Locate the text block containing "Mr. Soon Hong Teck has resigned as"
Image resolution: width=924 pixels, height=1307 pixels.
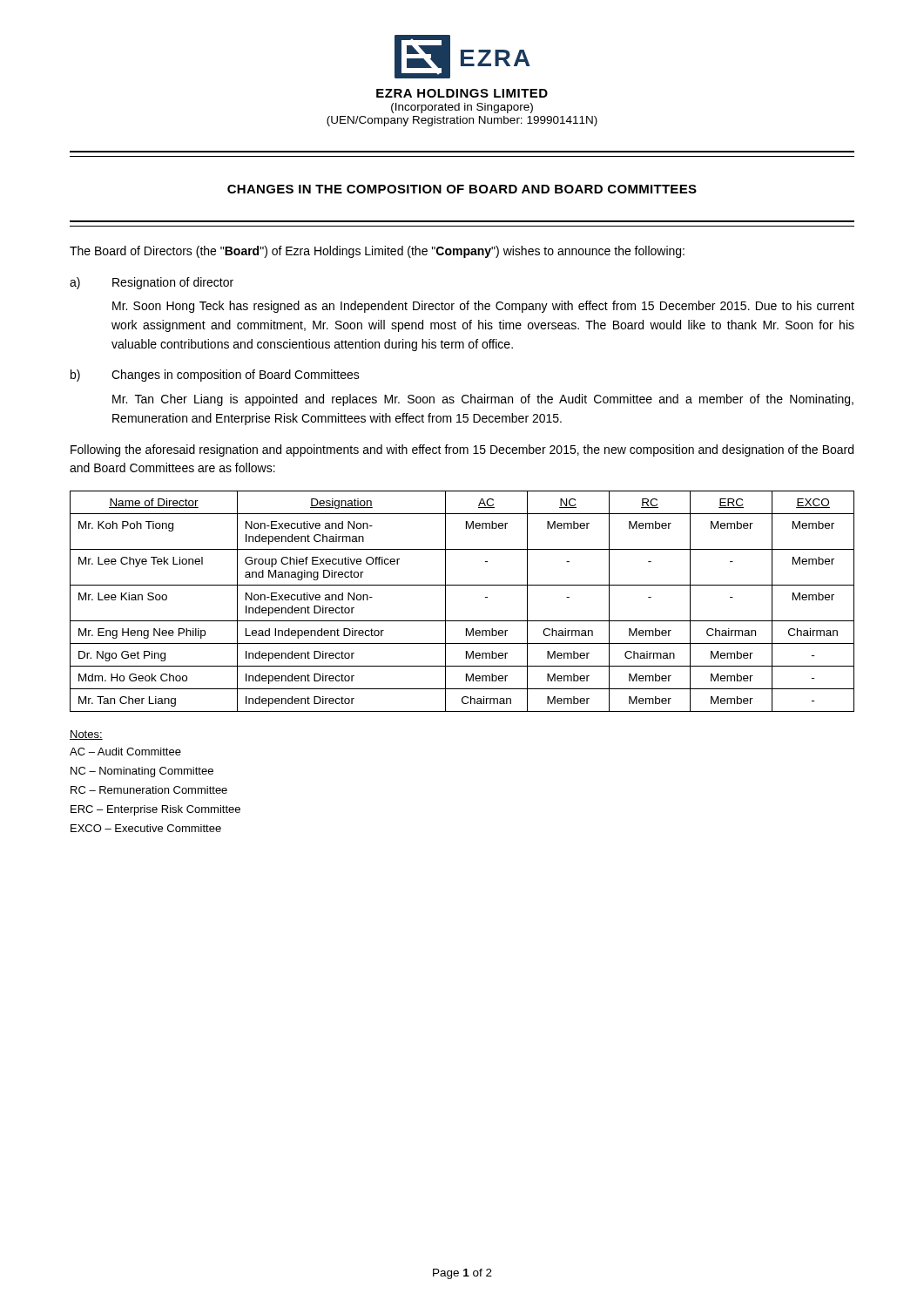[483, 325]
